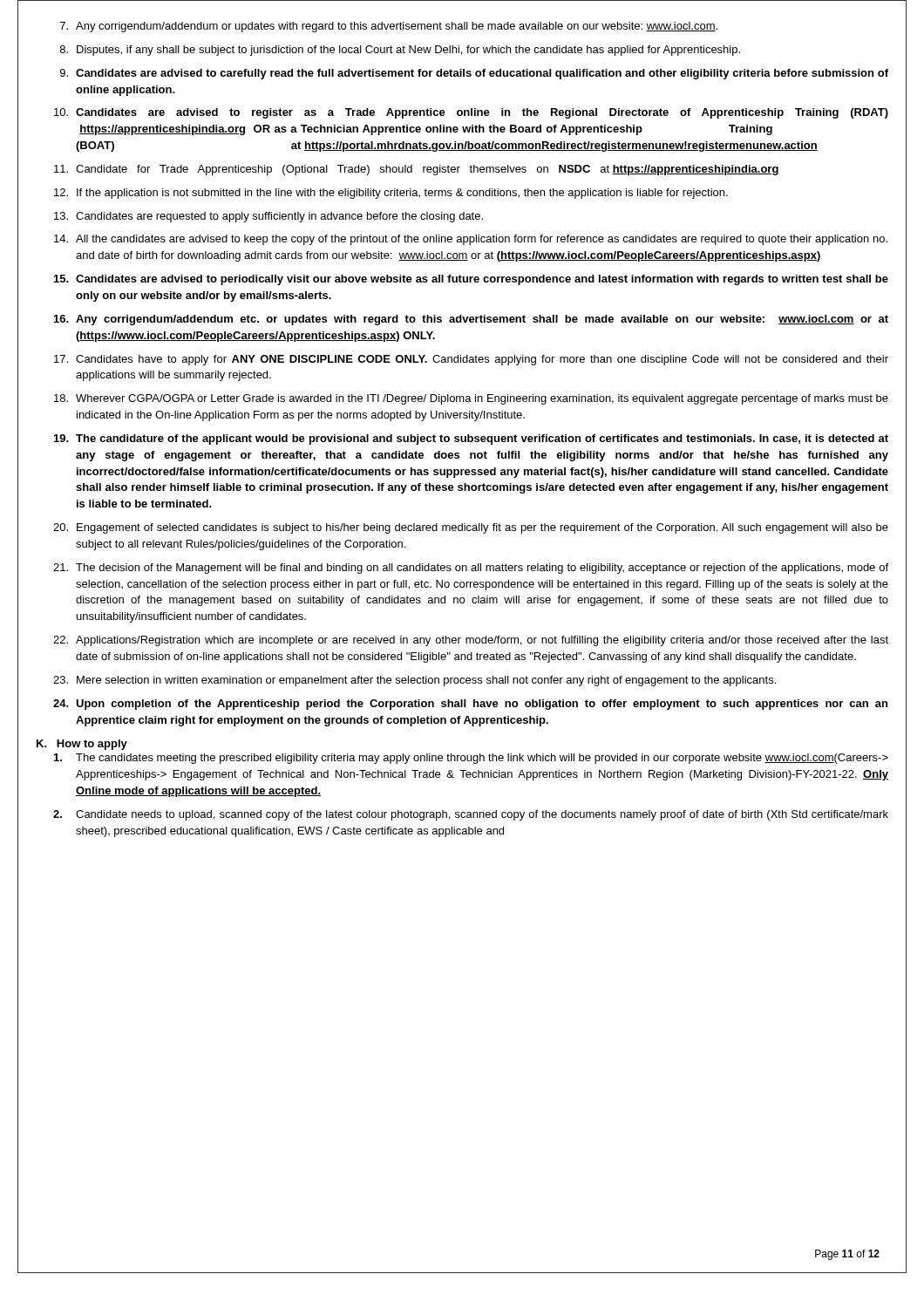Locate the text starting "7. Any corrigendum/addendum or"
924x1308 pixels.
pos(462,27)
